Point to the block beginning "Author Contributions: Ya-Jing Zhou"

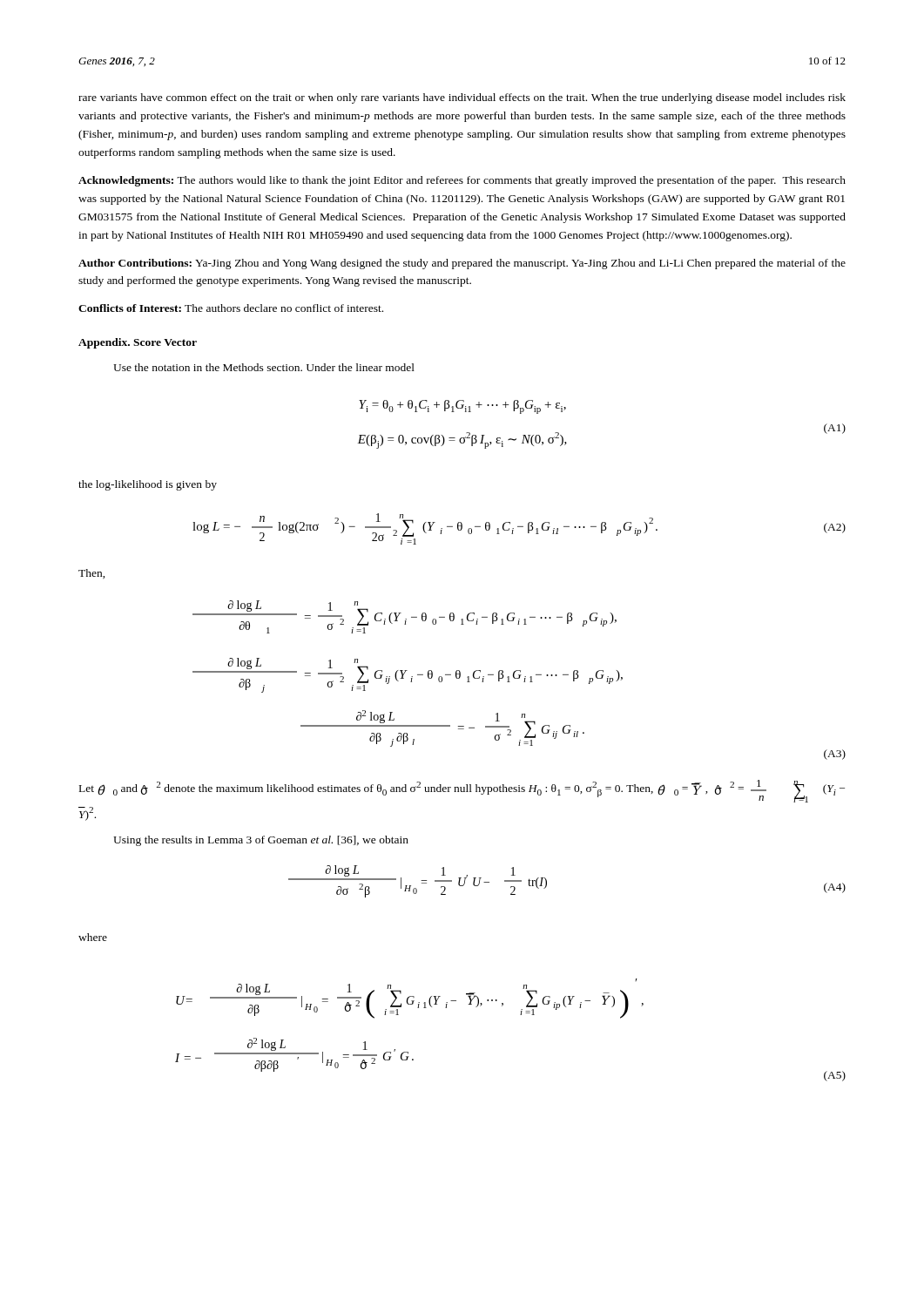coord(462,271)
